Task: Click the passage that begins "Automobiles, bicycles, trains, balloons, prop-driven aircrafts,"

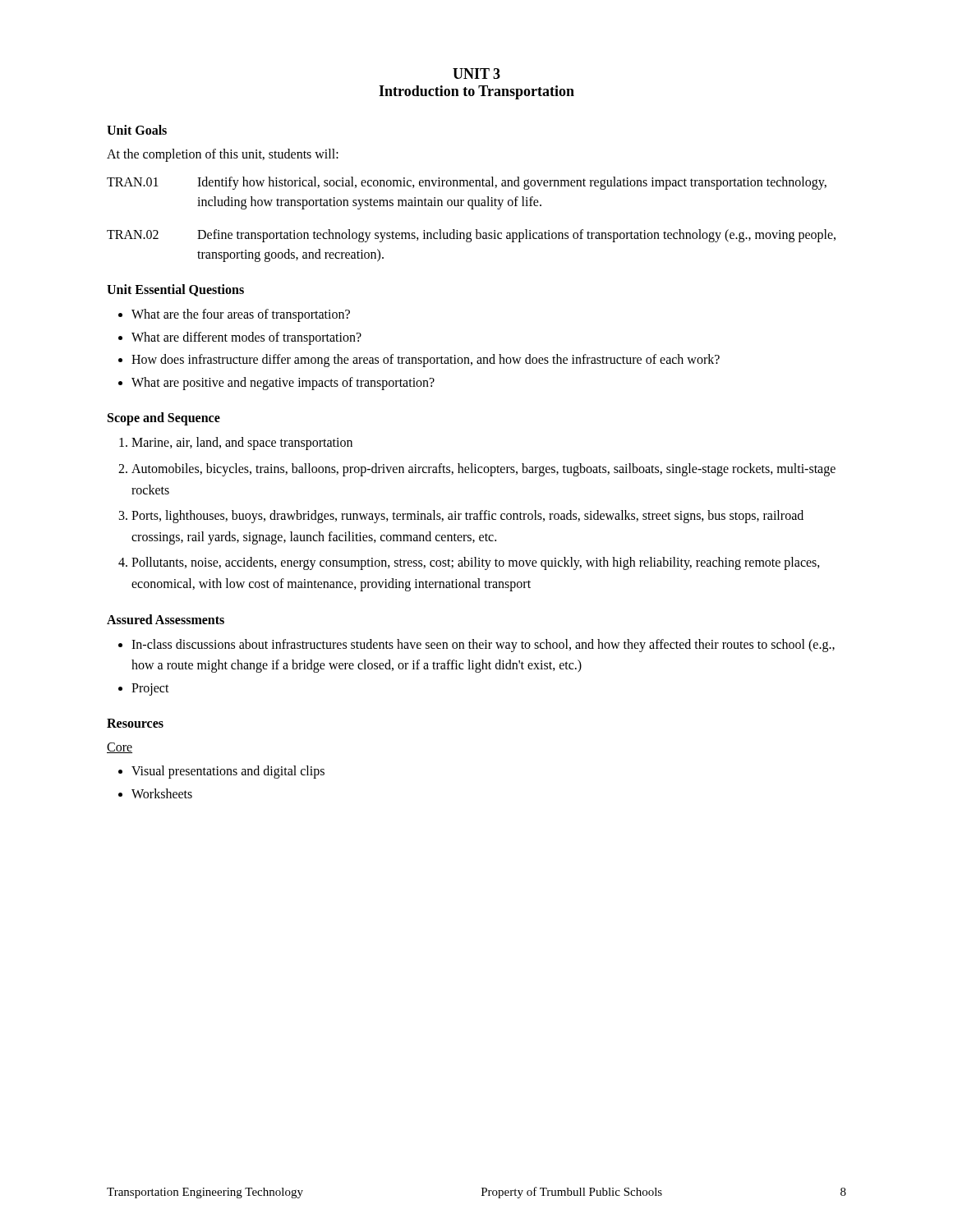Action: point(484,479)
